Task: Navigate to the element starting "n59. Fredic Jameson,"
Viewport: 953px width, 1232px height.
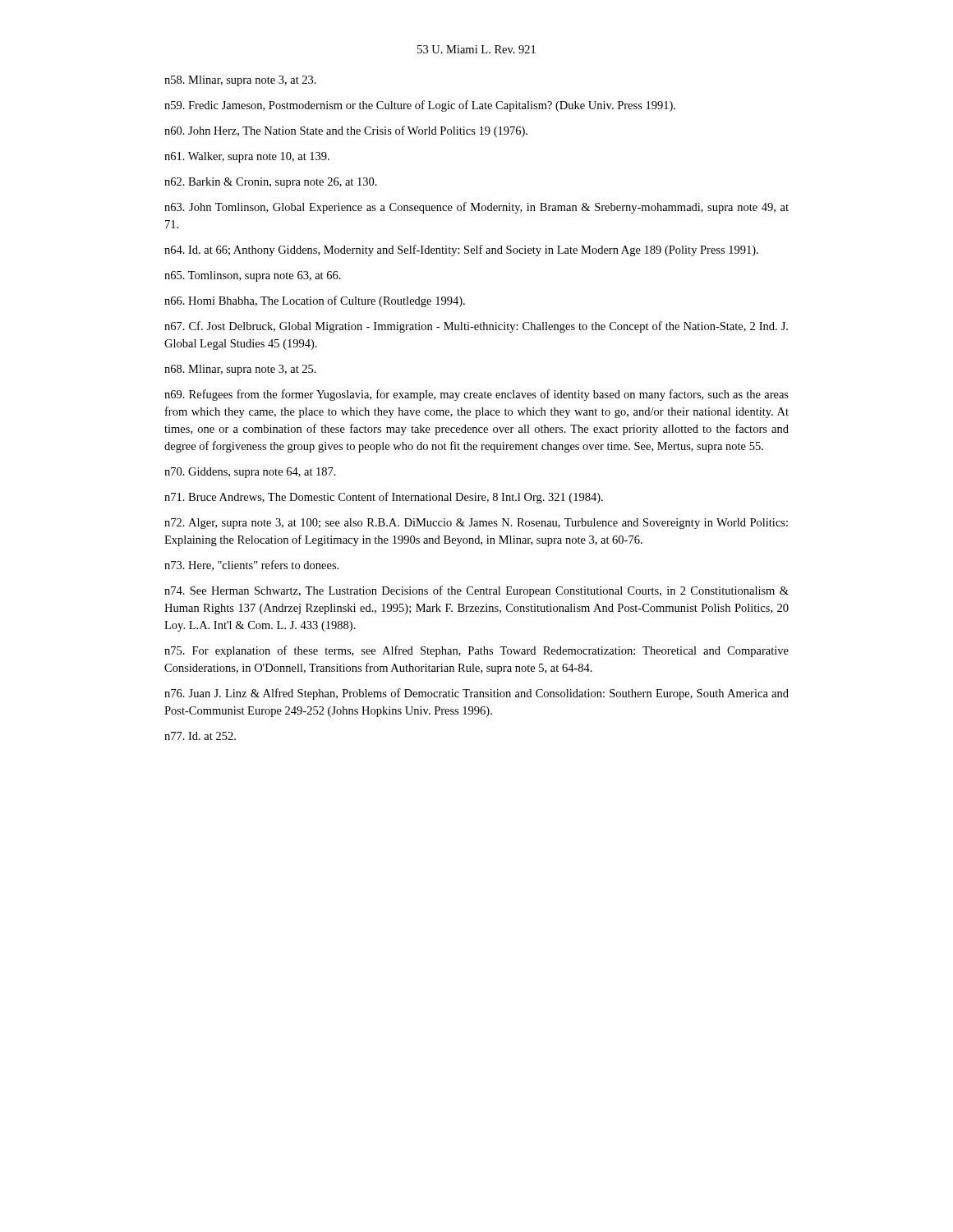Action: point(420,105)
